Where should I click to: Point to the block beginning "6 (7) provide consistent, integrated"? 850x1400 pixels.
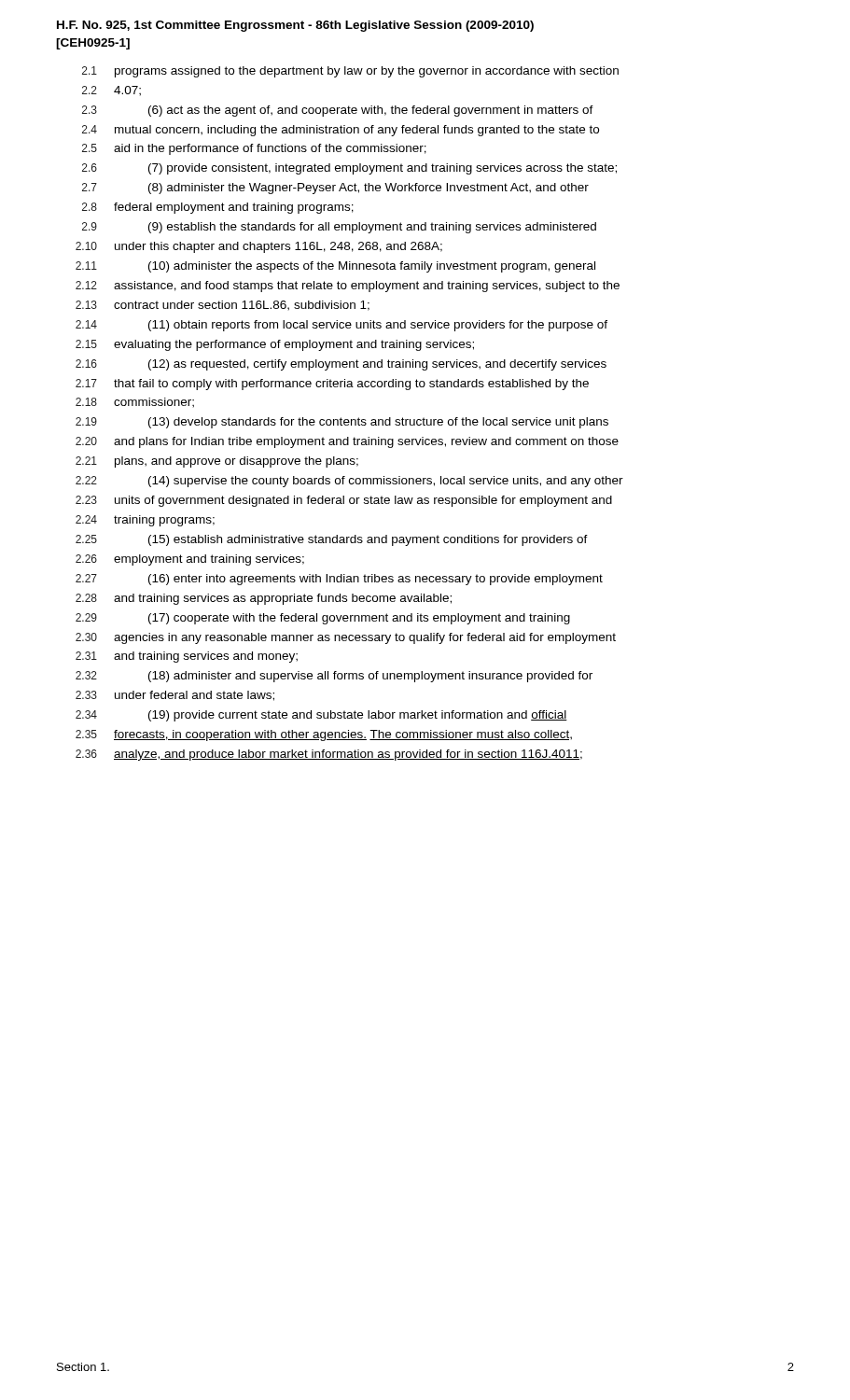[x=425, y=169]
